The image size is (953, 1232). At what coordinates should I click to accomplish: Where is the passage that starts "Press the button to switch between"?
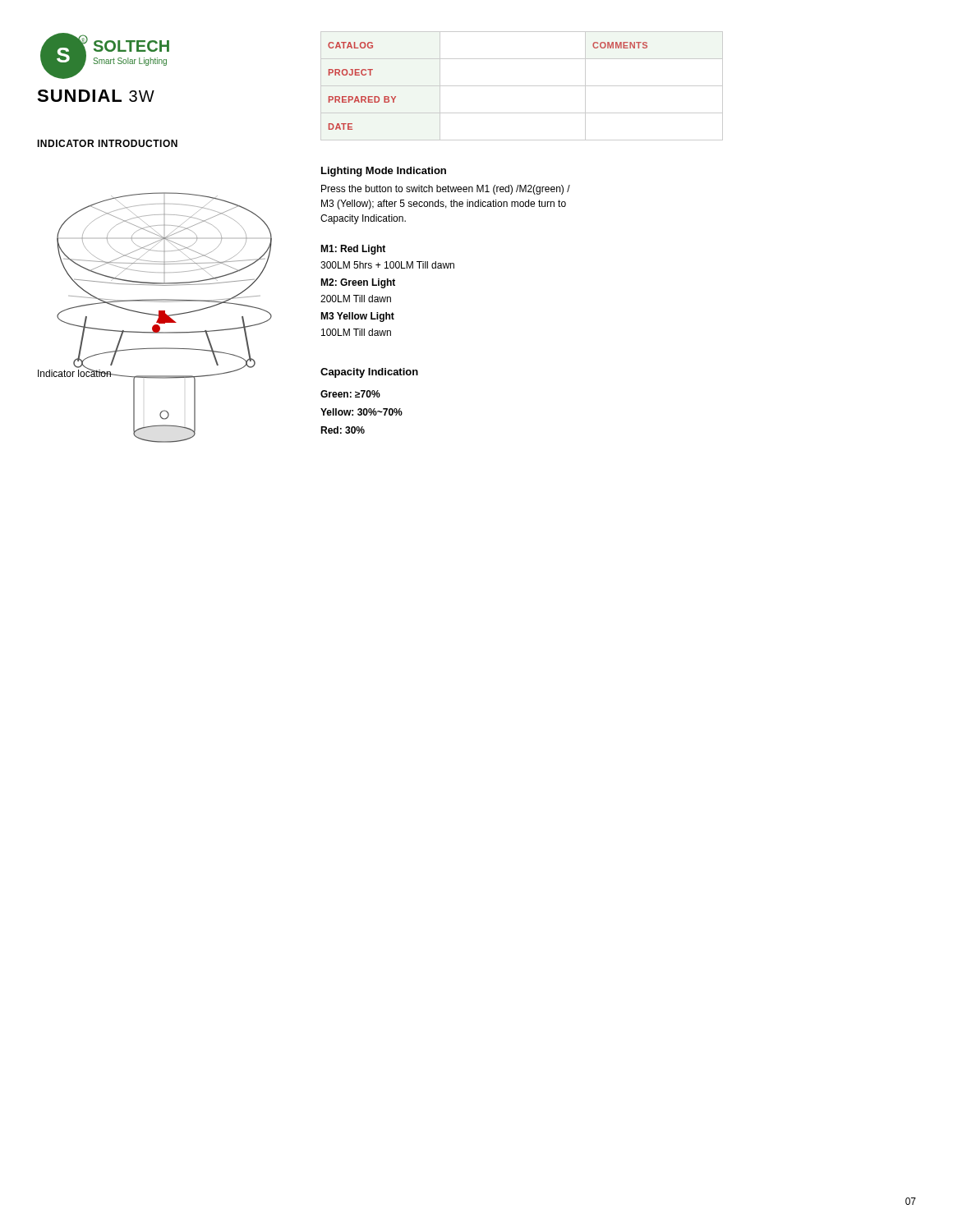pos(445,204)
